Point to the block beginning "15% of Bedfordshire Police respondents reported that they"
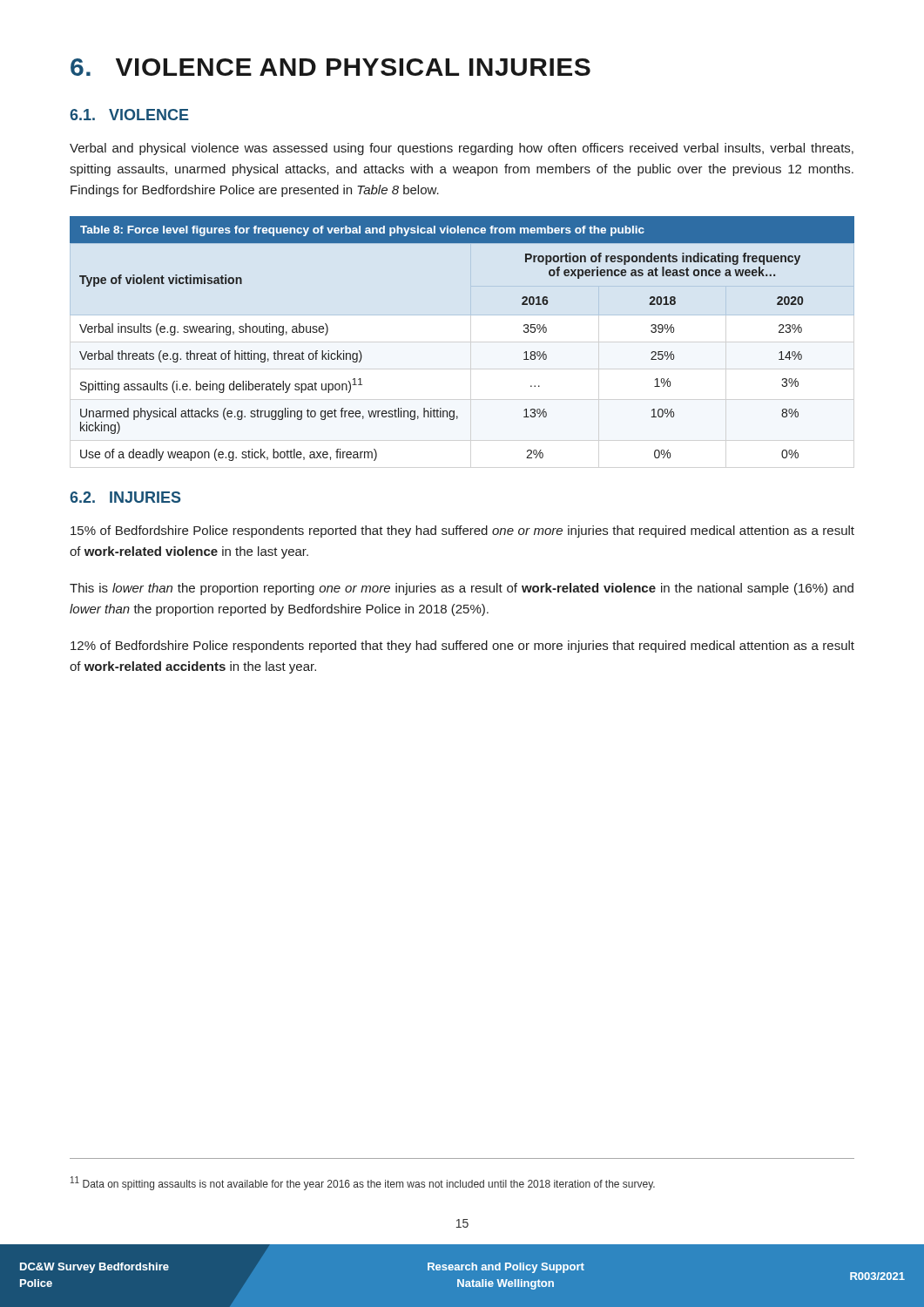This screenshot has height=1307, width=924. pos(462,541)
